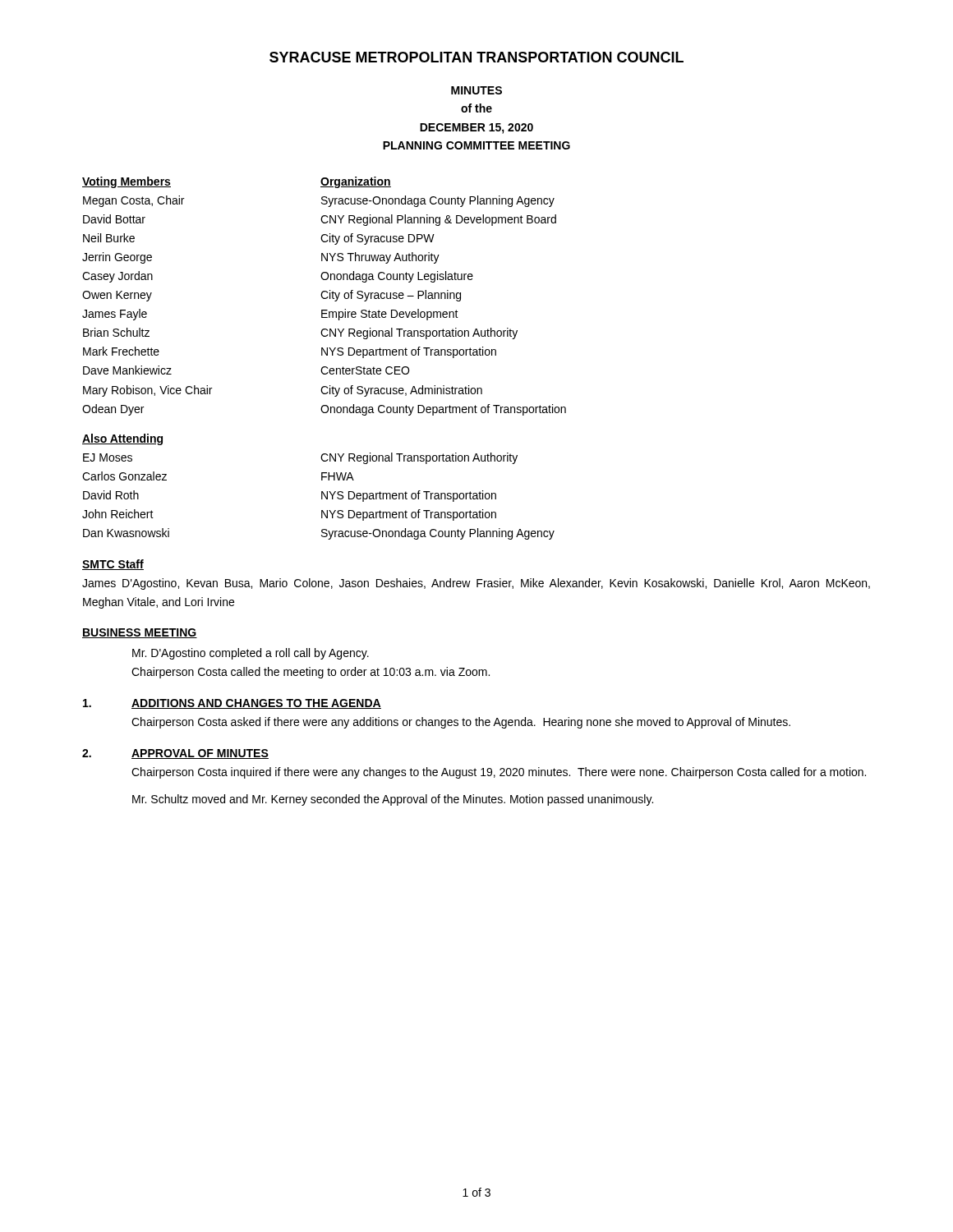The width and height of the screenshot is (953, 1232).
Task: Click on the text block containing "Chairperson Costa called the meeting"
Action: click(x=311, y=672)
